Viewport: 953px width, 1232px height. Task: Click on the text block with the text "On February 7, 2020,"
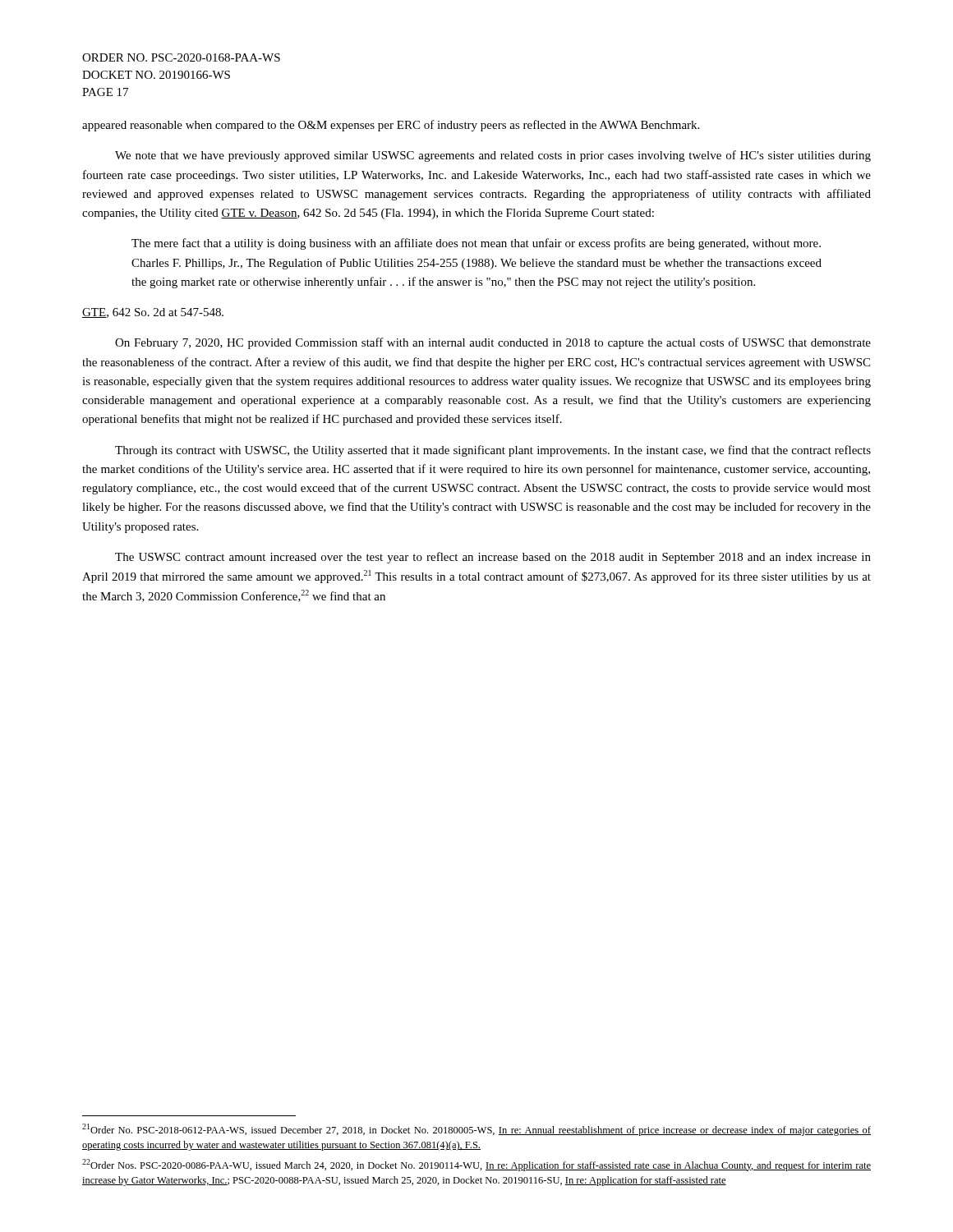[476, 381]
